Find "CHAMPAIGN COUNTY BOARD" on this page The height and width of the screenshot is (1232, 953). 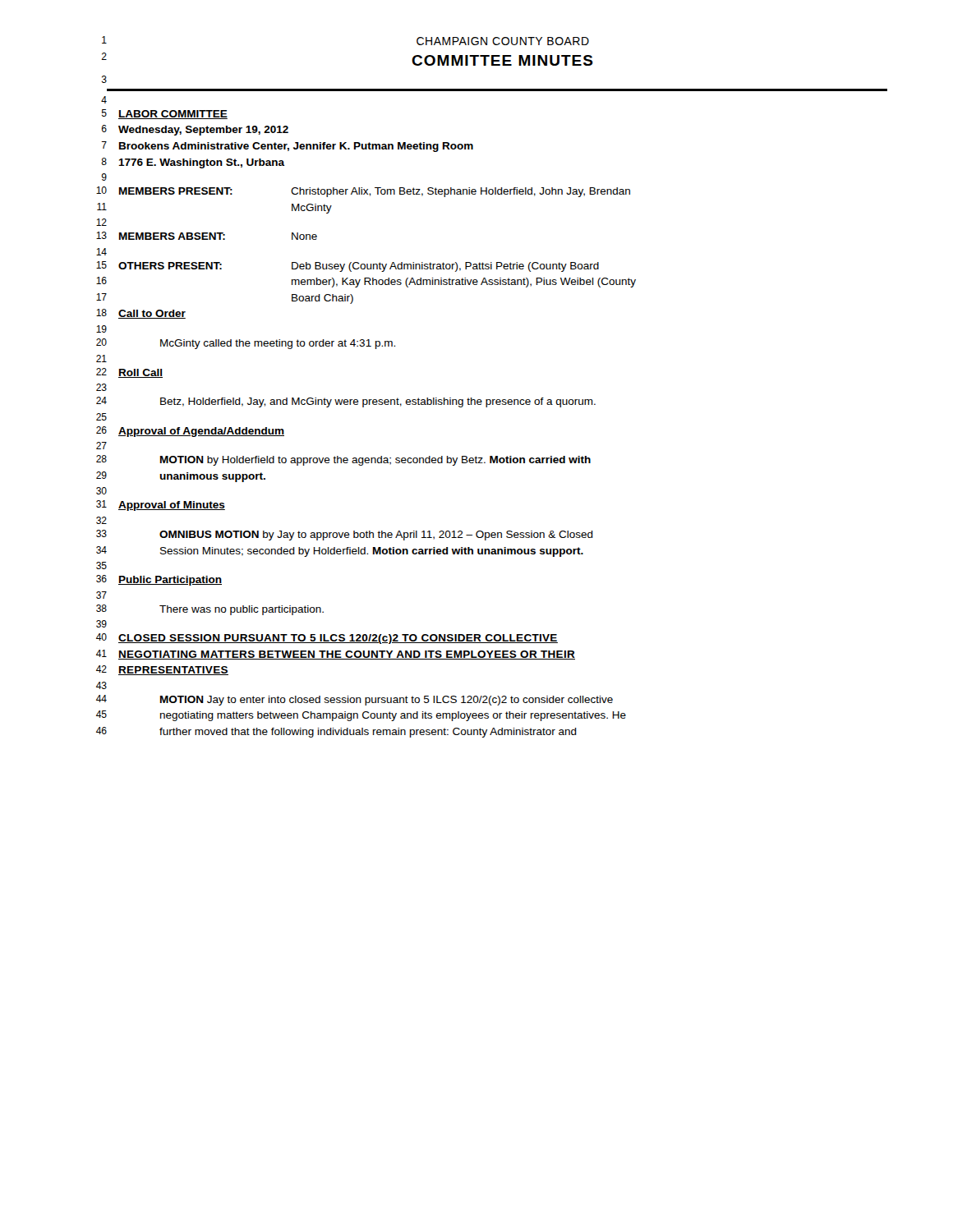[503, 41]
